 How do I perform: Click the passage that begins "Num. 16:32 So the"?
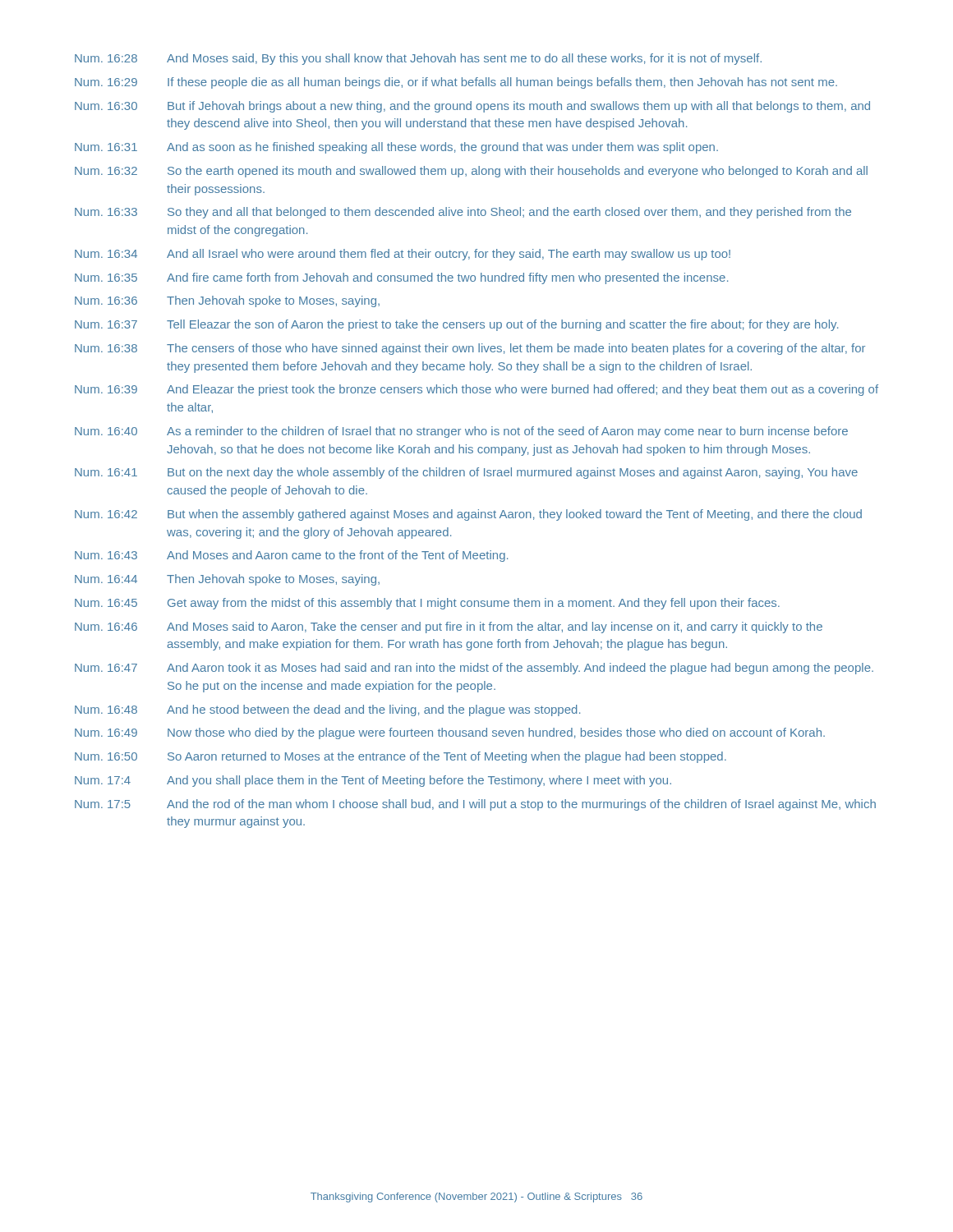pyautogui.click(x=476, y=180)
